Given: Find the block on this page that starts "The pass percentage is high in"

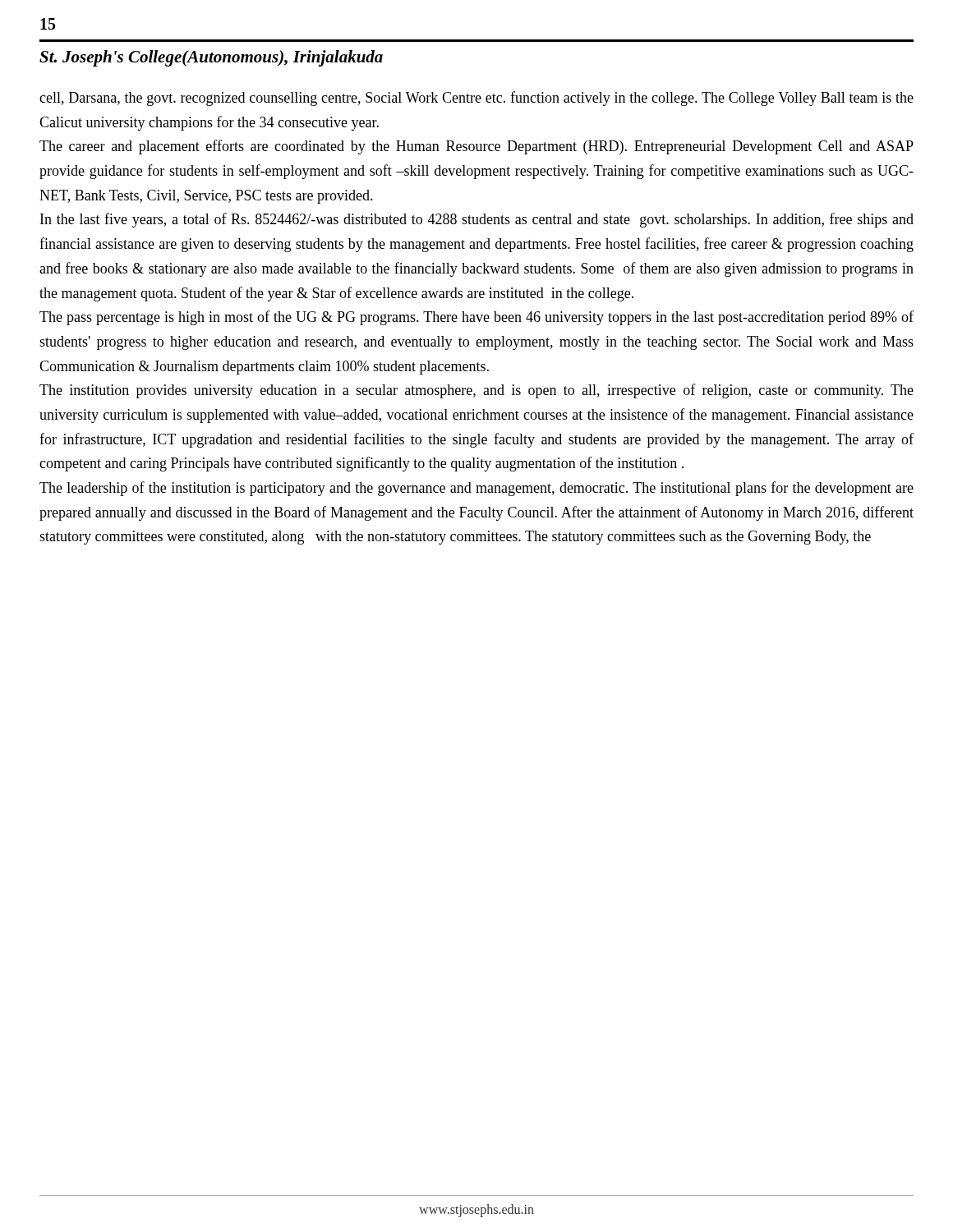Looking at the screenshot, I should click(476, 342).
